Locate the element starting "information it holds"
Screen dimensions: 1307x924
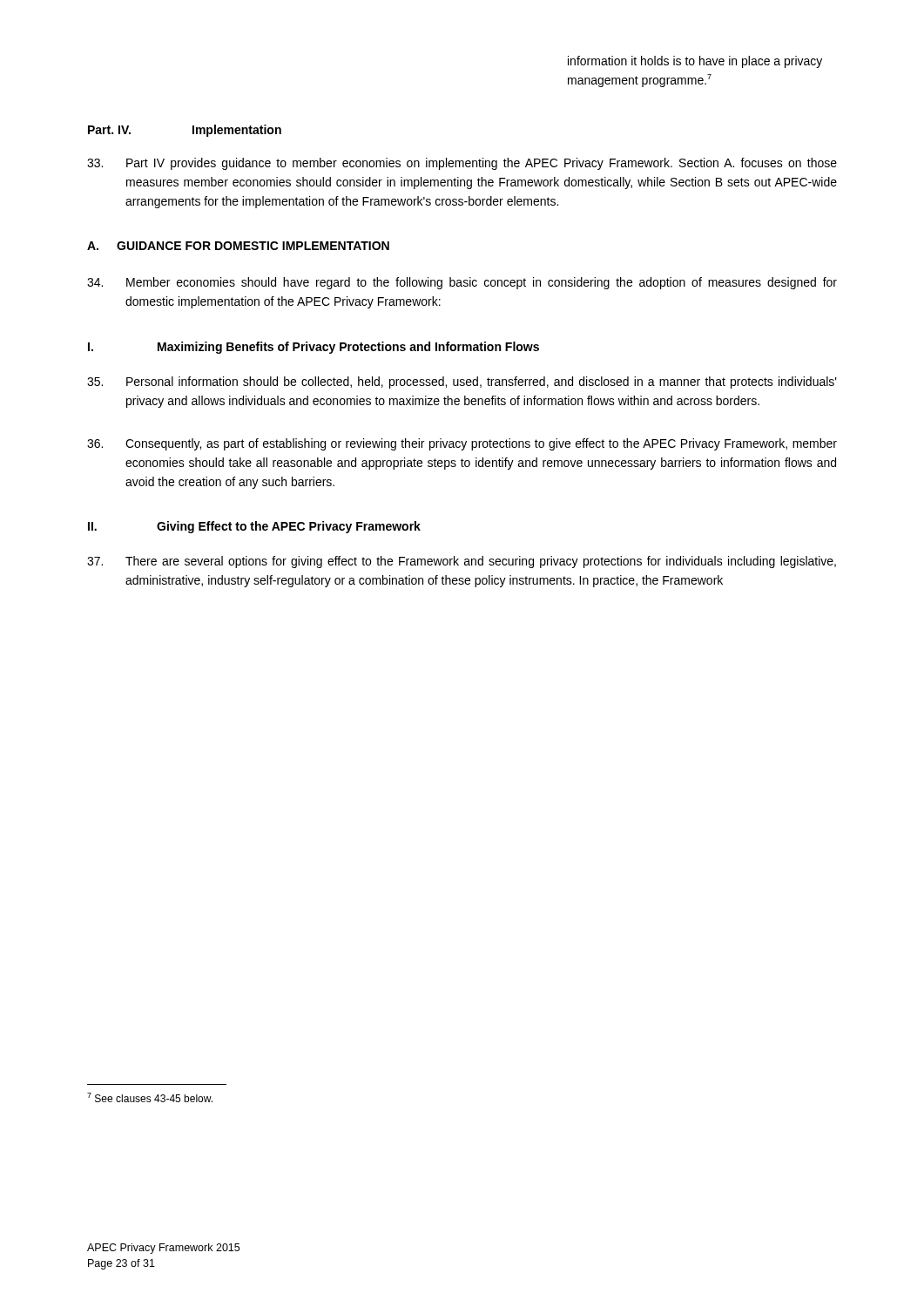(x=702, y=71)
